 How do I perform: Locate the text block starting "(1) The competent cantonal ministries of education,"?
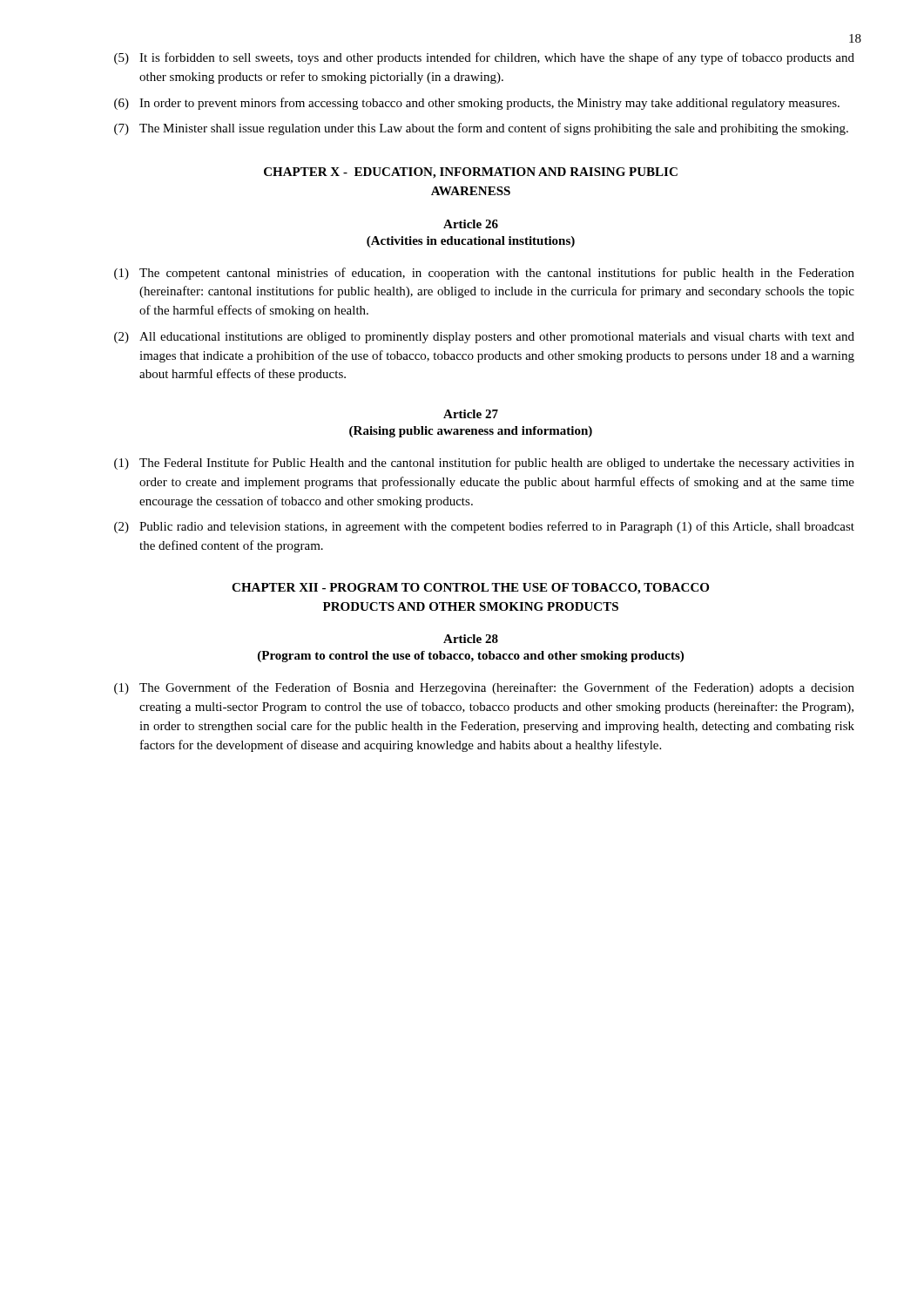click(x=471, y=292)
